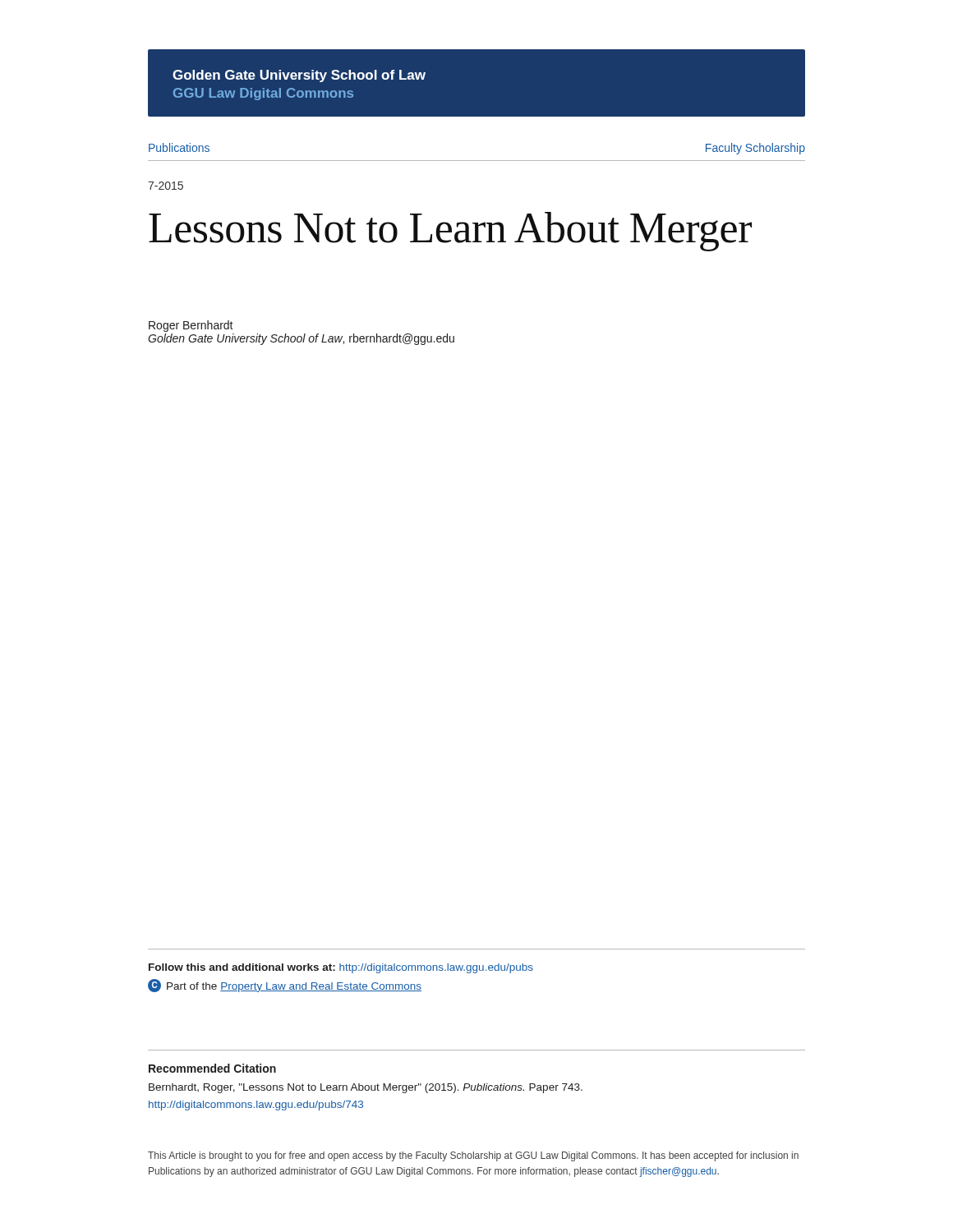Click on the title that reads "Lessons Not to Learn About Merger"
The width and height of the screenshot is (953, 1232).
450,228
